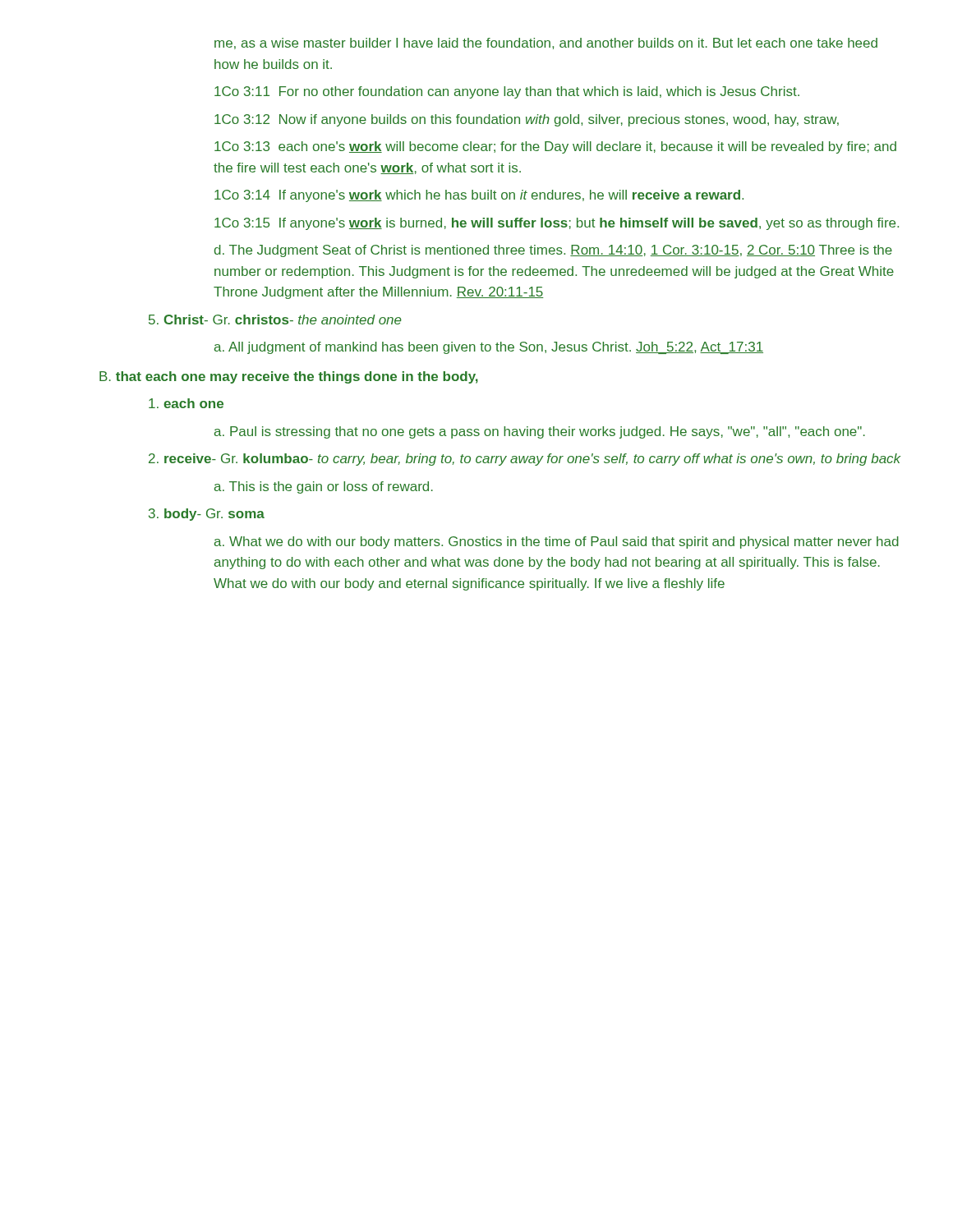The width and height of the screenshot is (953, 1232).
Task: Point to "3. body- Gr. soma"
Action: click(207, 515)
